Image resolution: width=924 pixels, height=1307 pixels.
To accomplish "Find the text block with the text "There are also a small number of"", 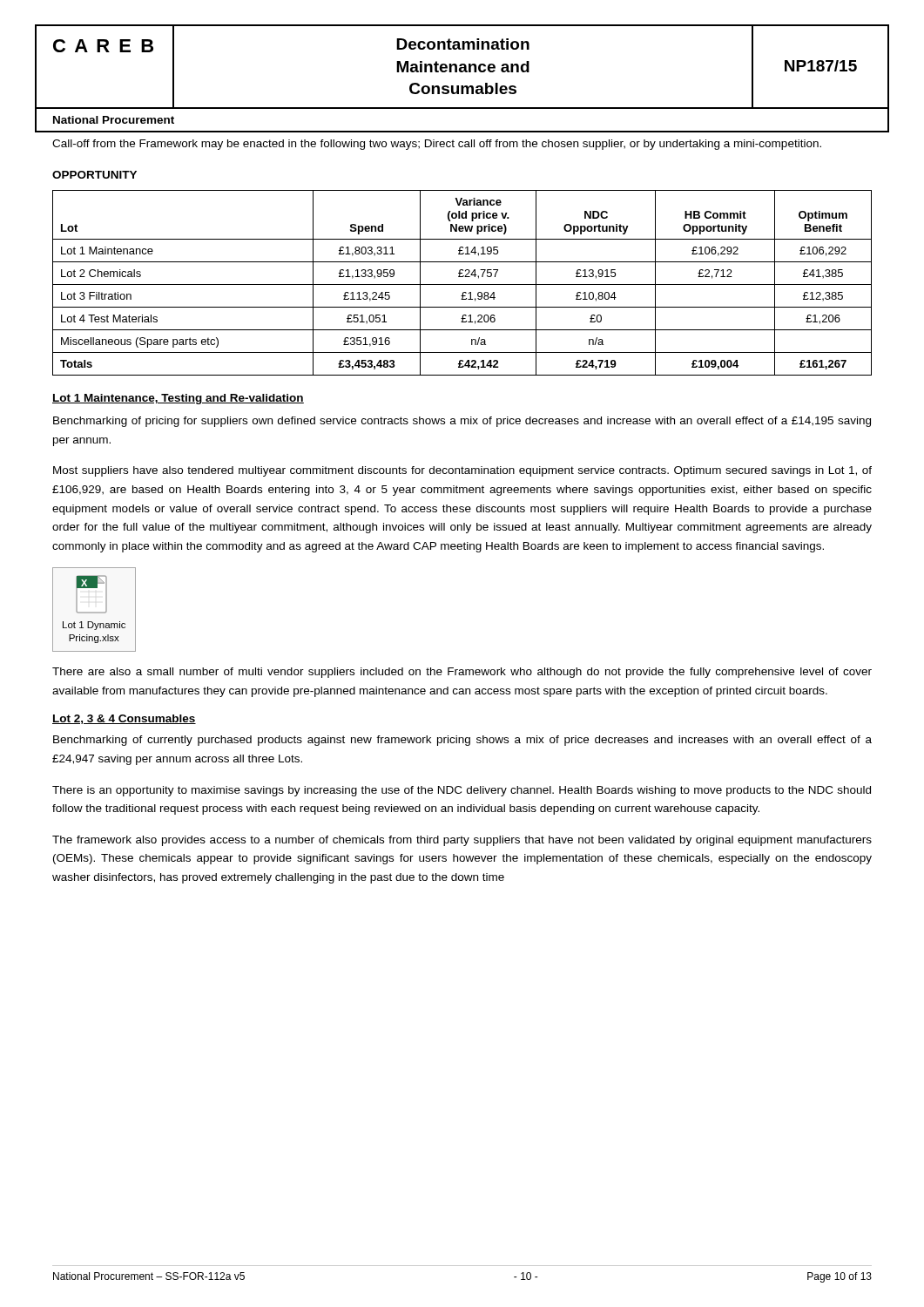I will (462, 681).
